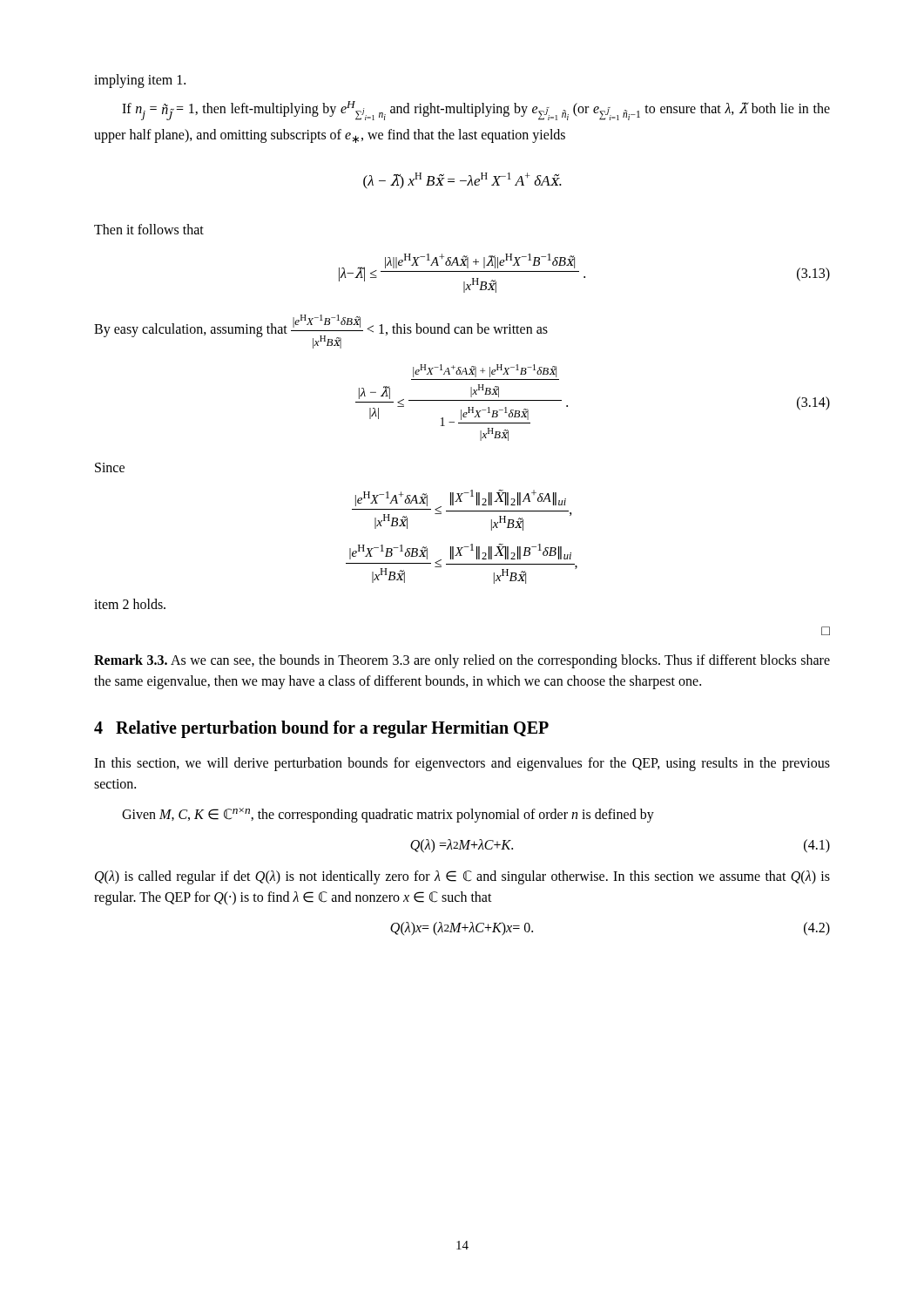Point to the region starting "In this section, we will derive perturbation"
The height and width of the screenshot is (1307, 924).
[462, 773]
